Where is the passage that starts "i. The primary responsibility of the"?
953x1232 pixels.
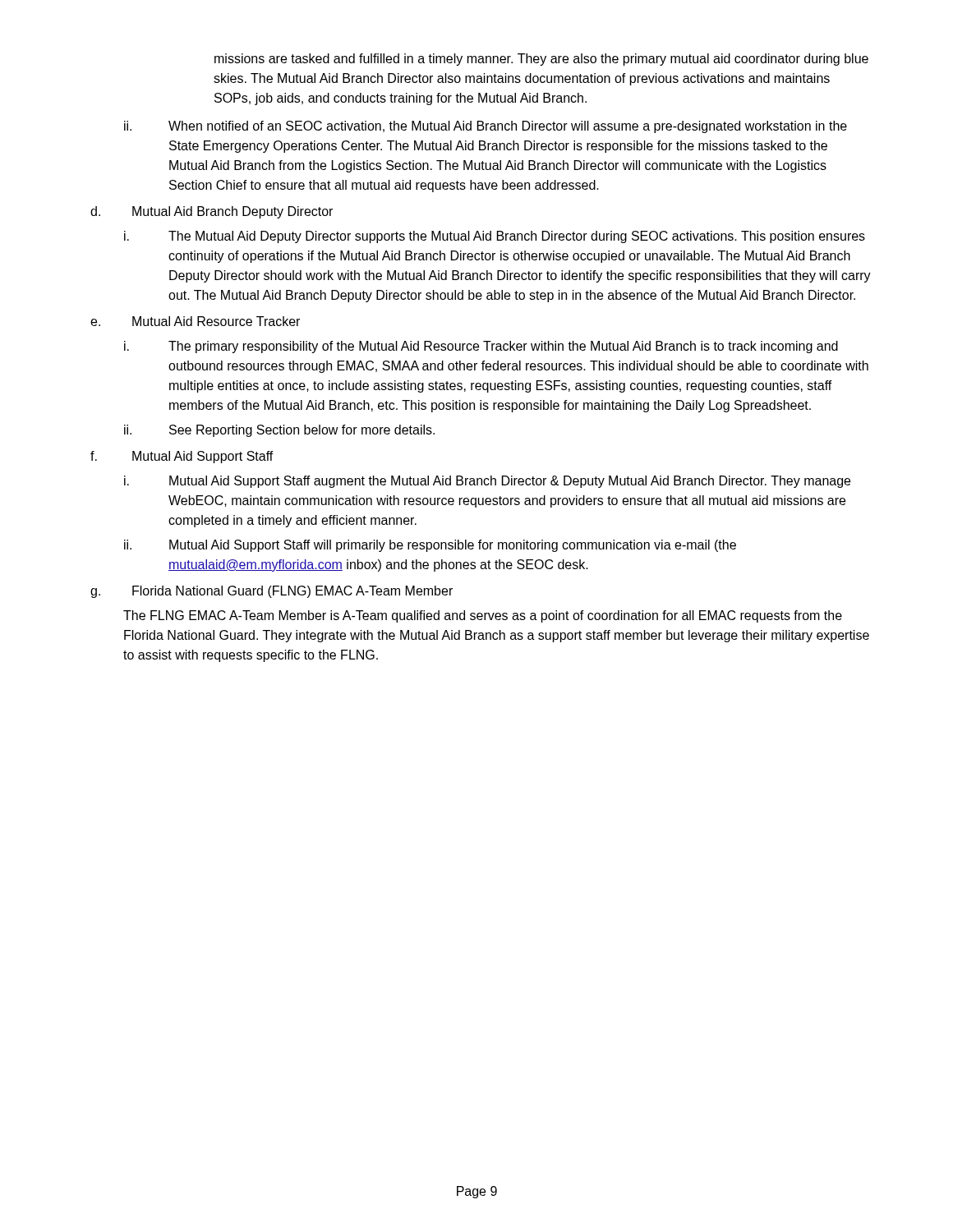[x=497, y=376]
